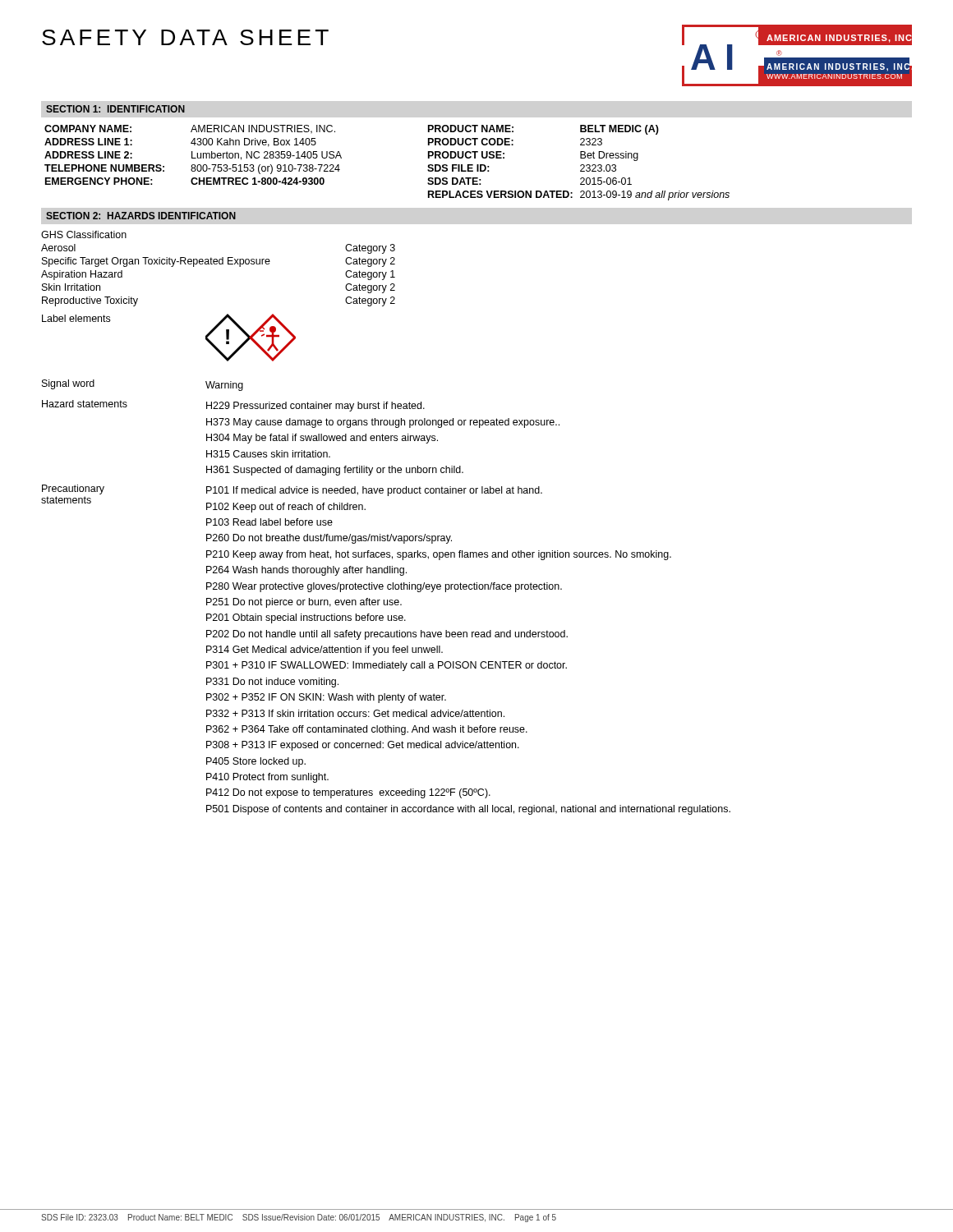Click on the illustration
This screenshot has height=1232, width=953.
coord(251,343)
